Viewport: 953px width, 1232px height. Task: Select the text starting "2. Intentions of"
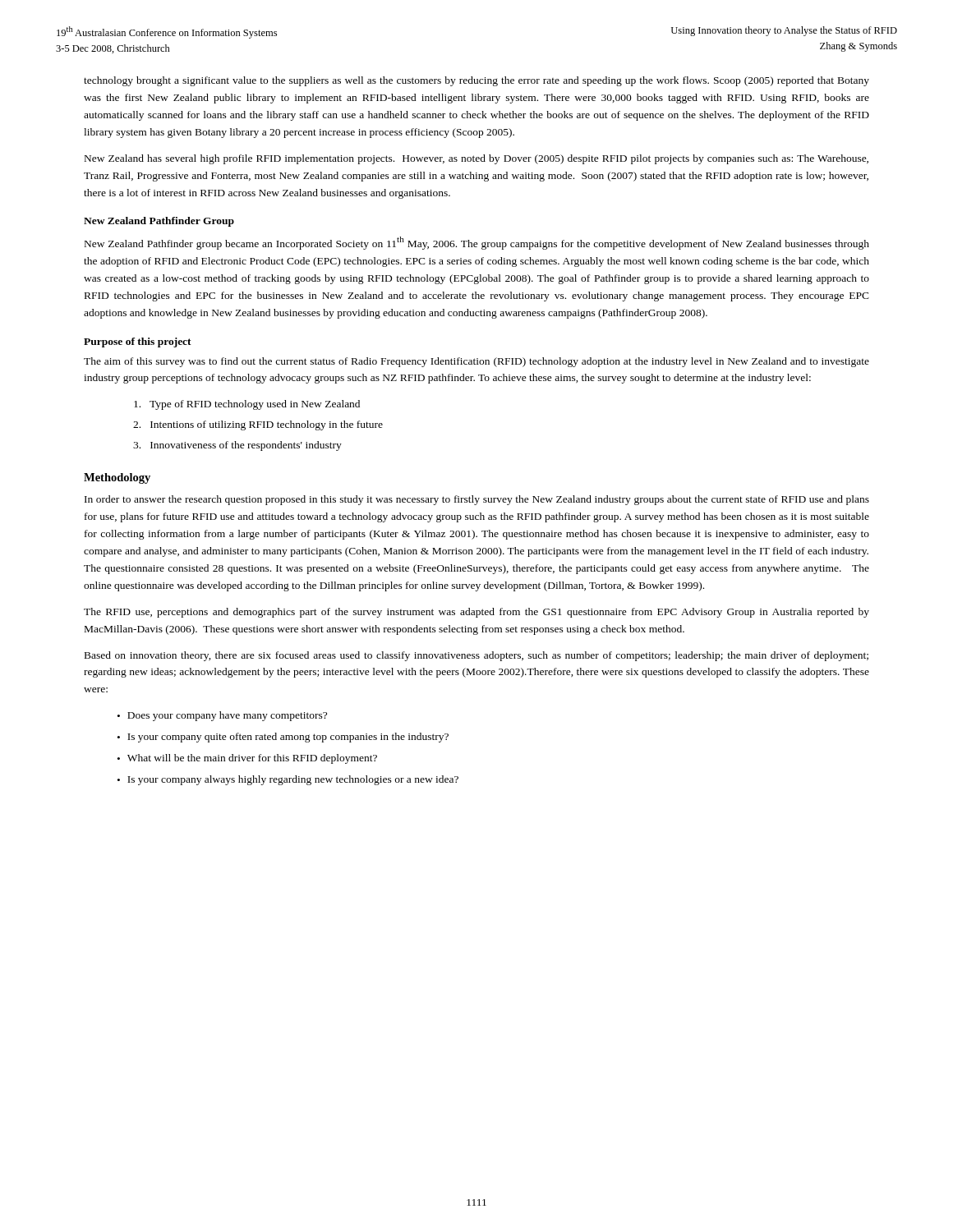(x=258, y=425)
